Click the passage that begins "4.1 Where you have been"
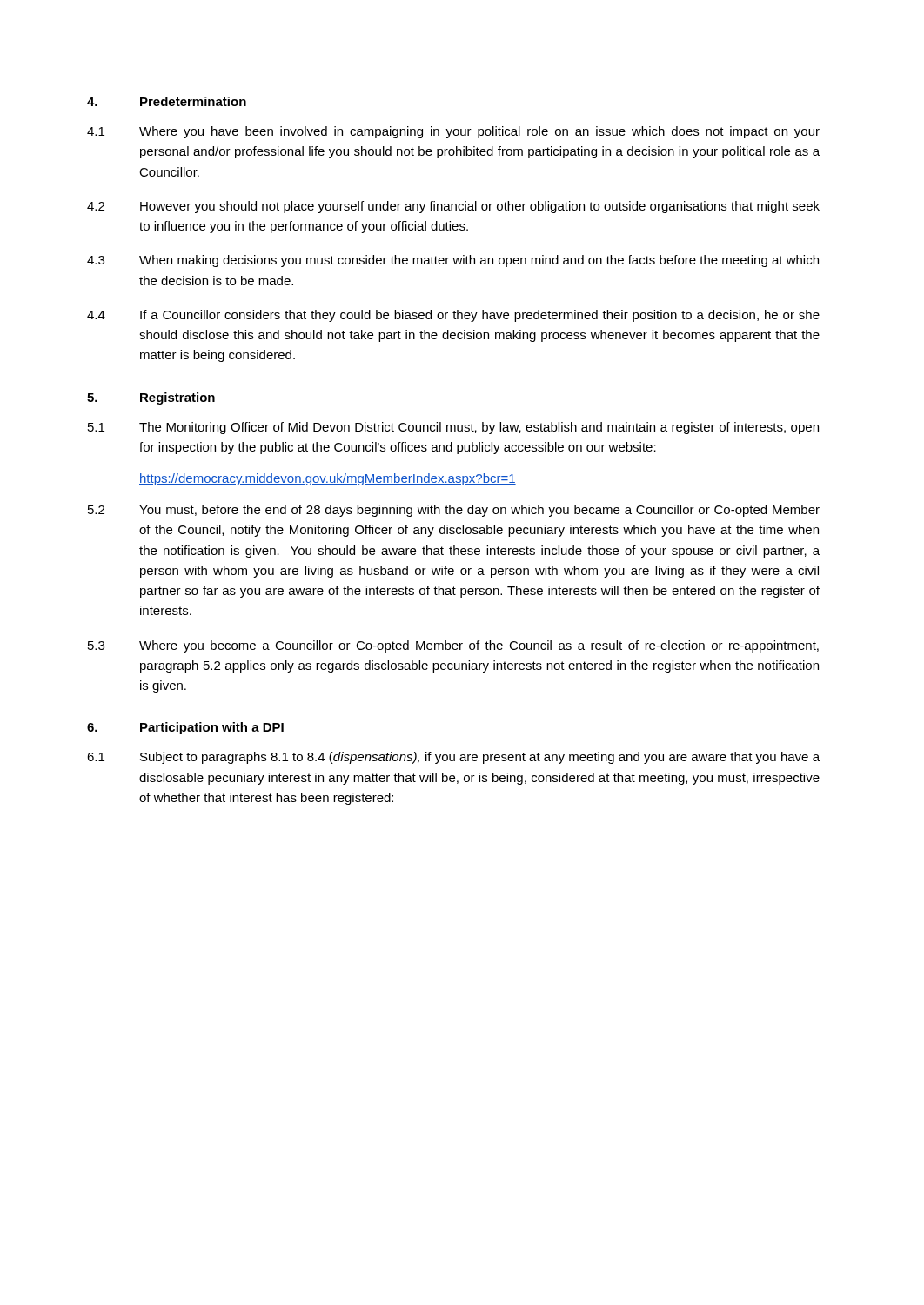The width and height of the screenshot is (924, 1305). [453, 151]
